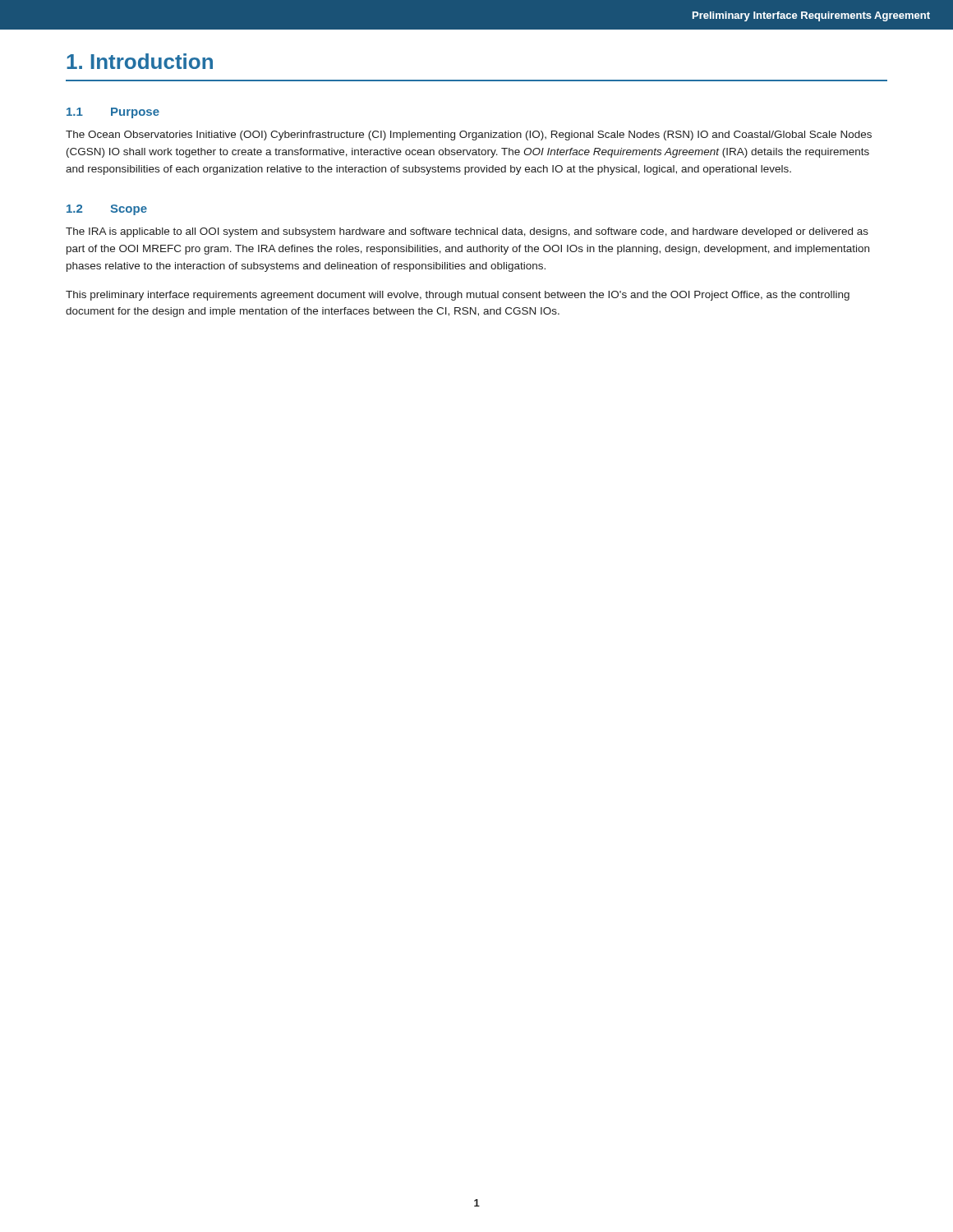
Task: Find the element starting "This preliminary interface requirements agreement document"
Action: pos(458,303)
